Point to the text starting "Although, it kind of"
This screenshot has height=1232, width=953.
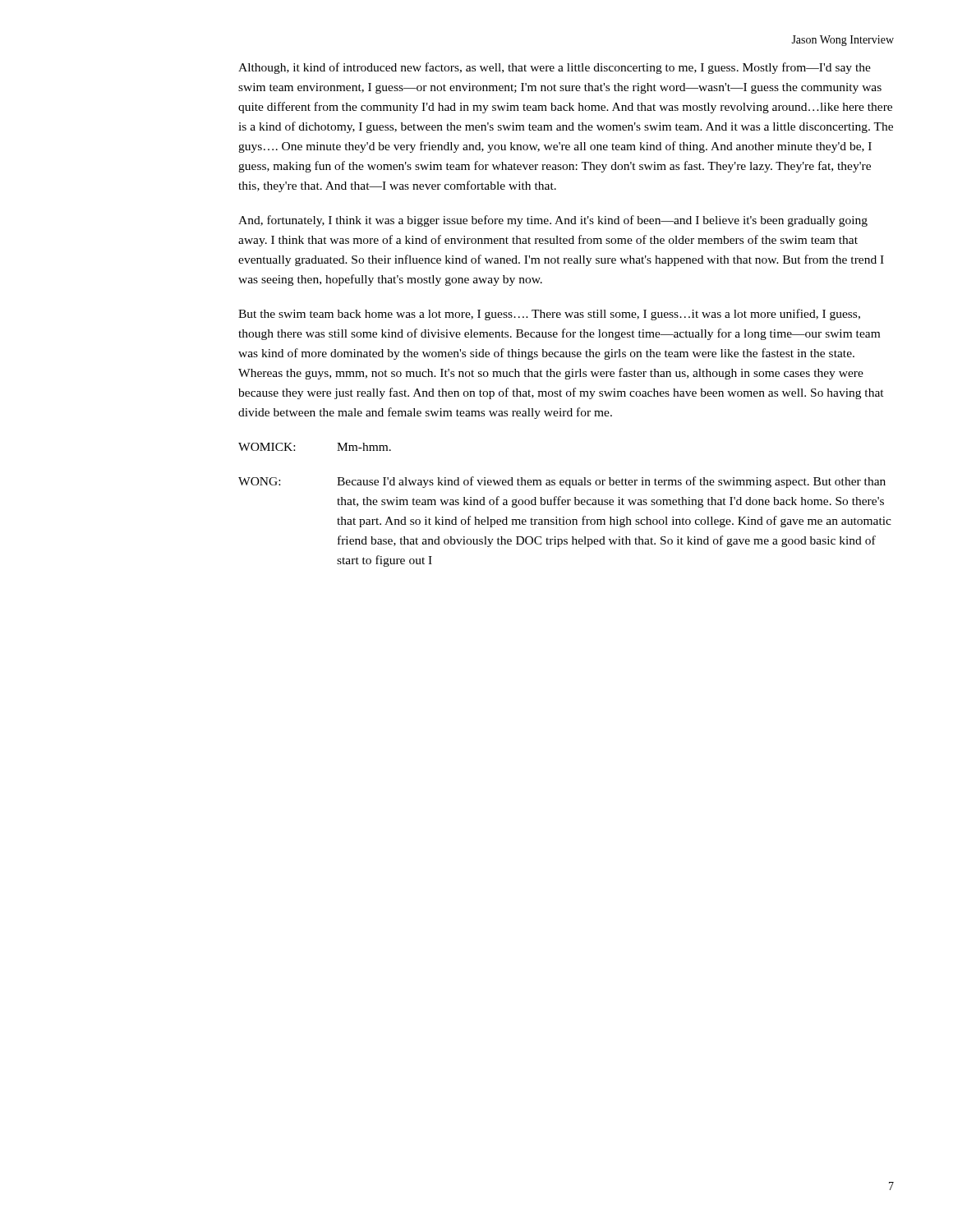(566, 126)
